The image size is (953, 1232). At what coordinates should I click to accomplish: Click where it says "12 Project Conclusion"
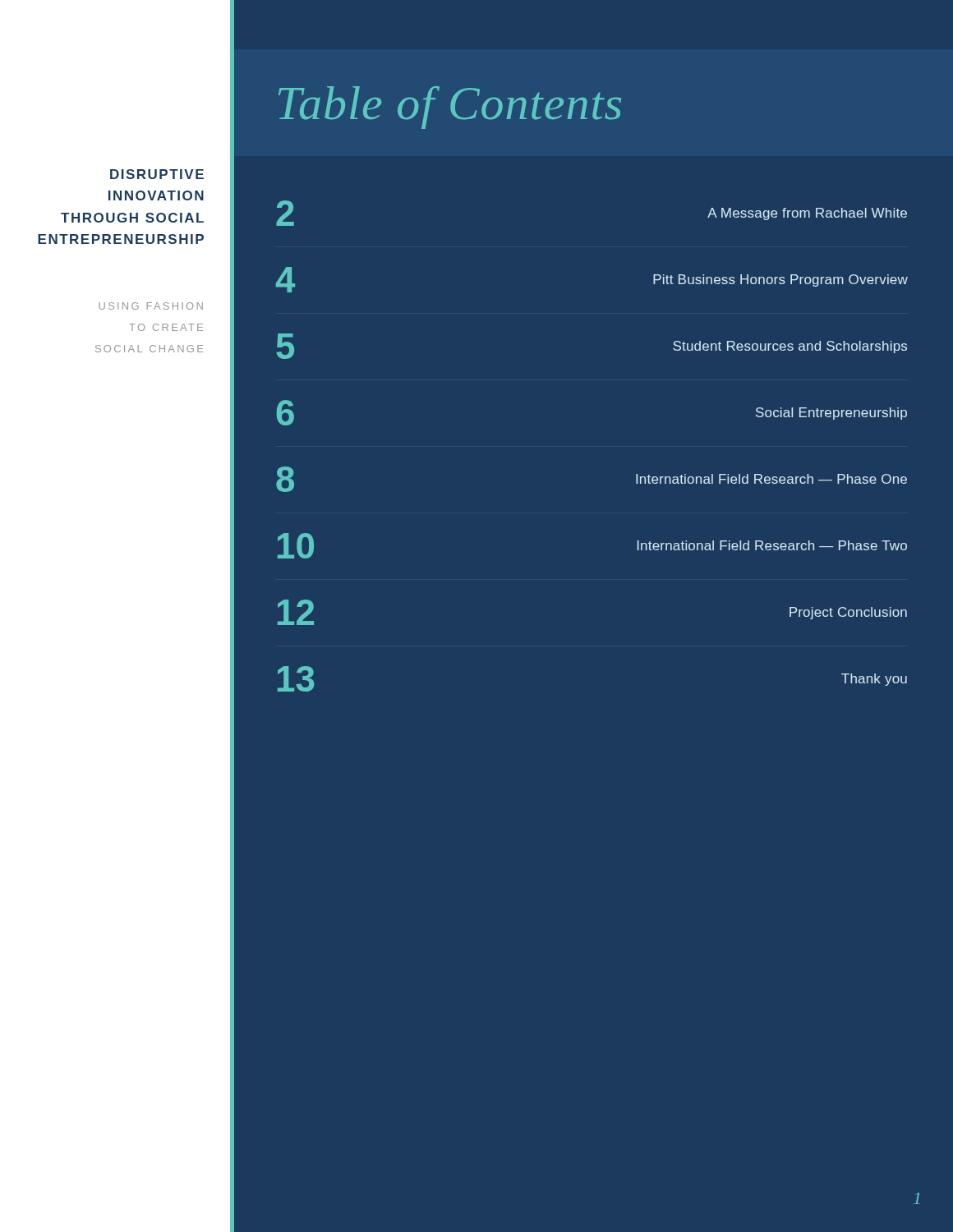(305, 612)
